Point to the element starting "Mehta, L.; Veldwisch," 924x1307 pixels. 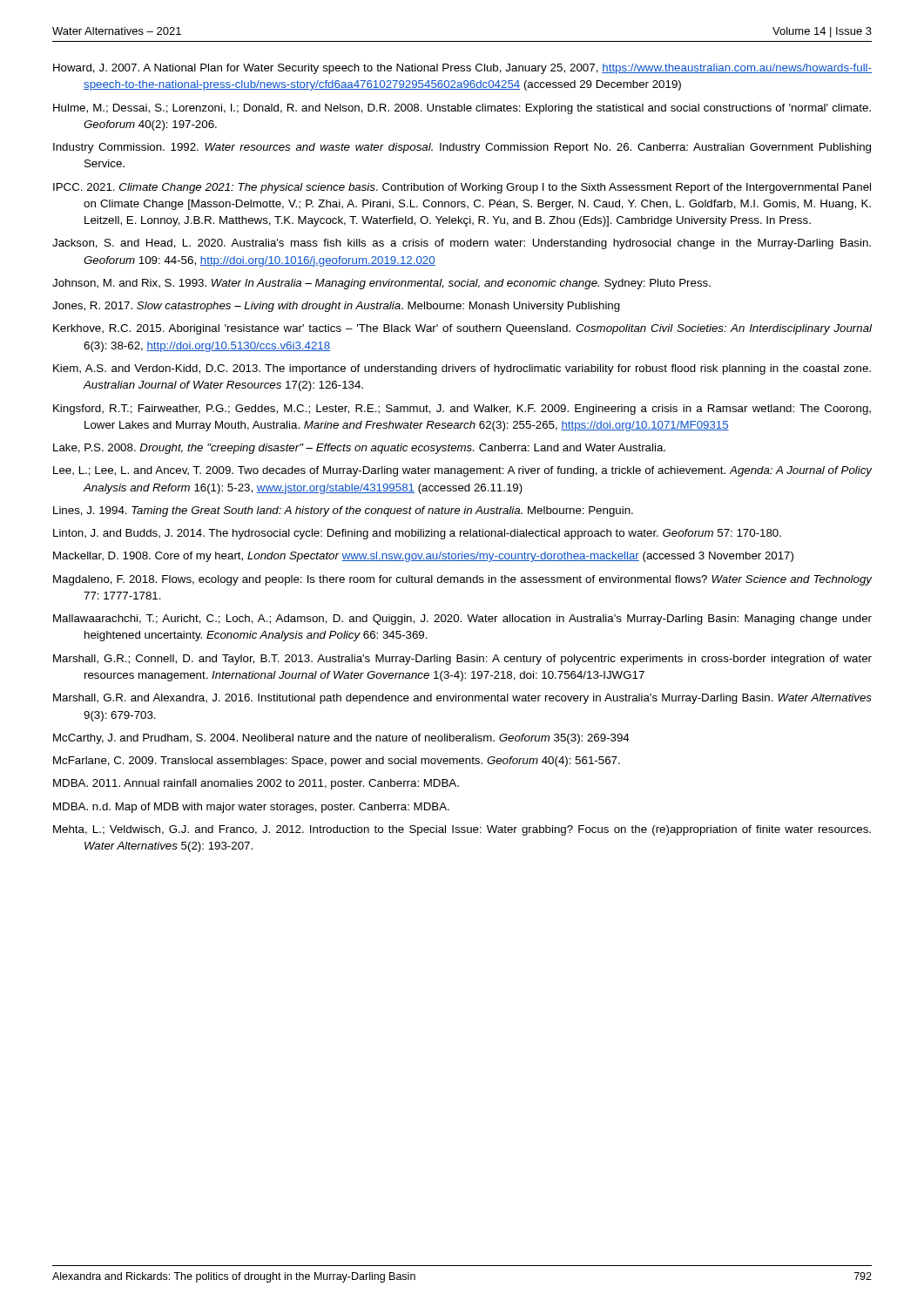pyautogui.click(x=462, y=837)
